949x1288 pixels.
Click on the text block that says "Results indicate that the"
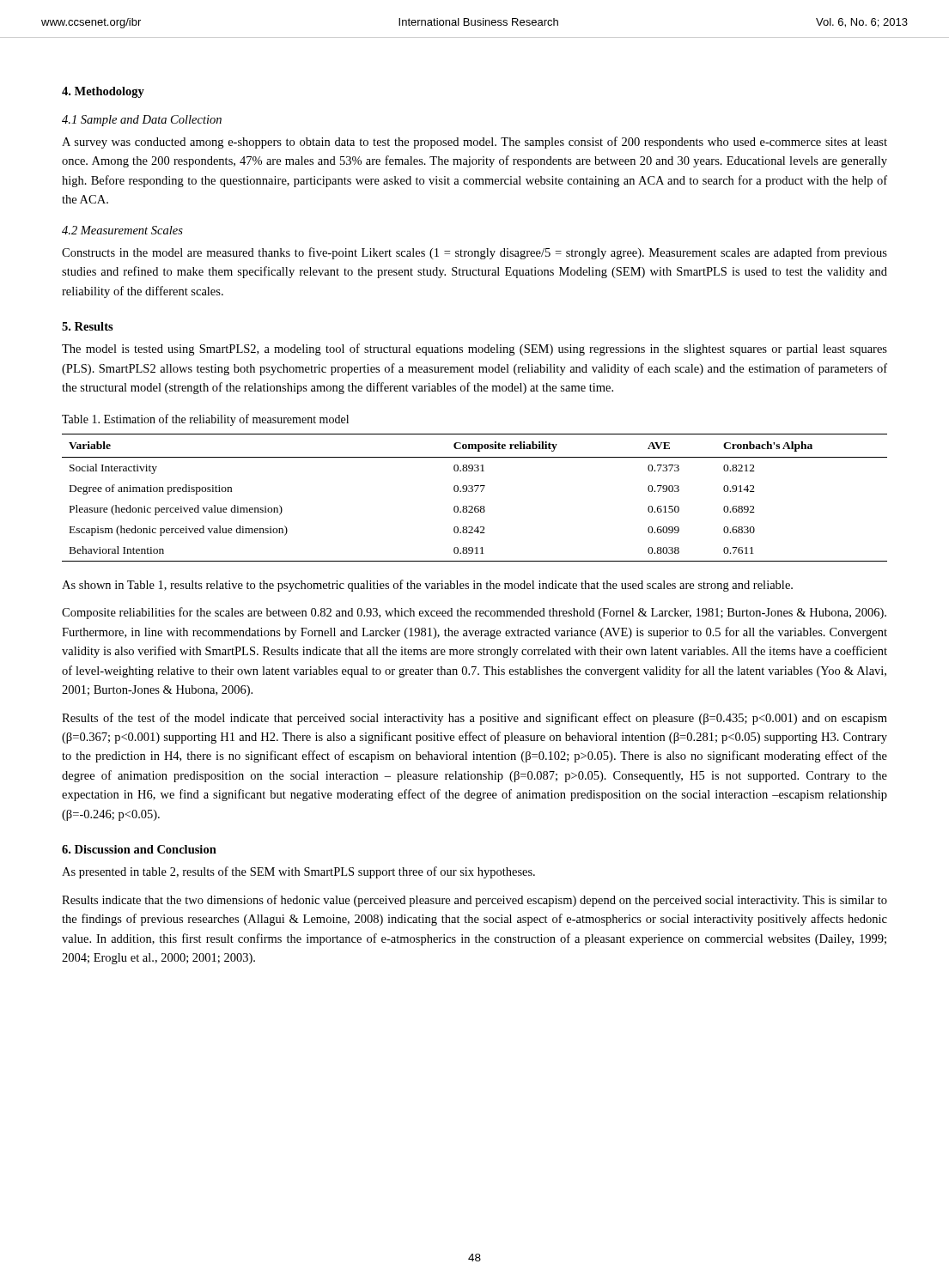(x=474, y=929)
